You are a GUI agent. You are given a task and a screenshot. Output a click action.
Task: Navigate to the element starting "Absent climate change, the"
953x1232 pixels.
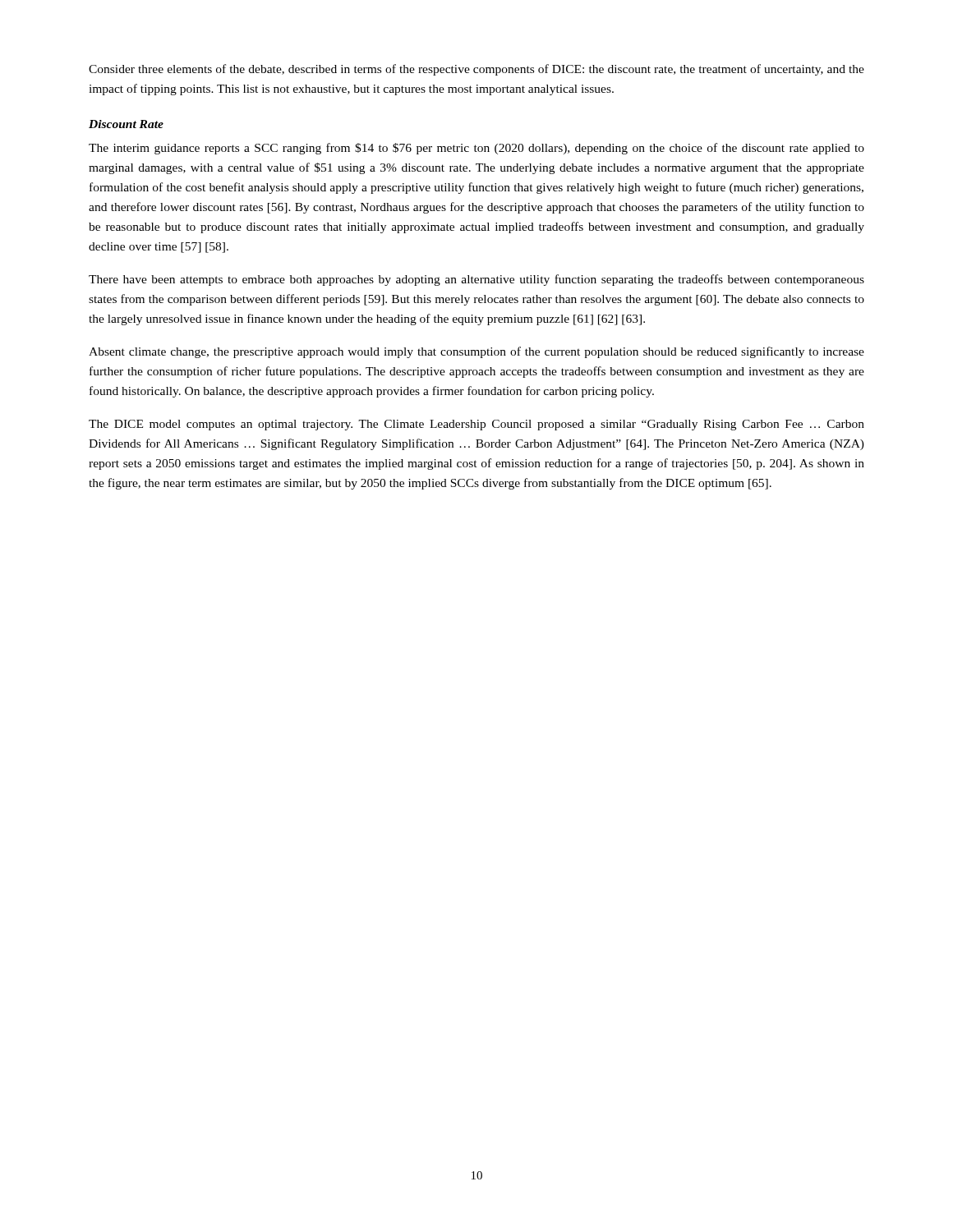[476, 371]
